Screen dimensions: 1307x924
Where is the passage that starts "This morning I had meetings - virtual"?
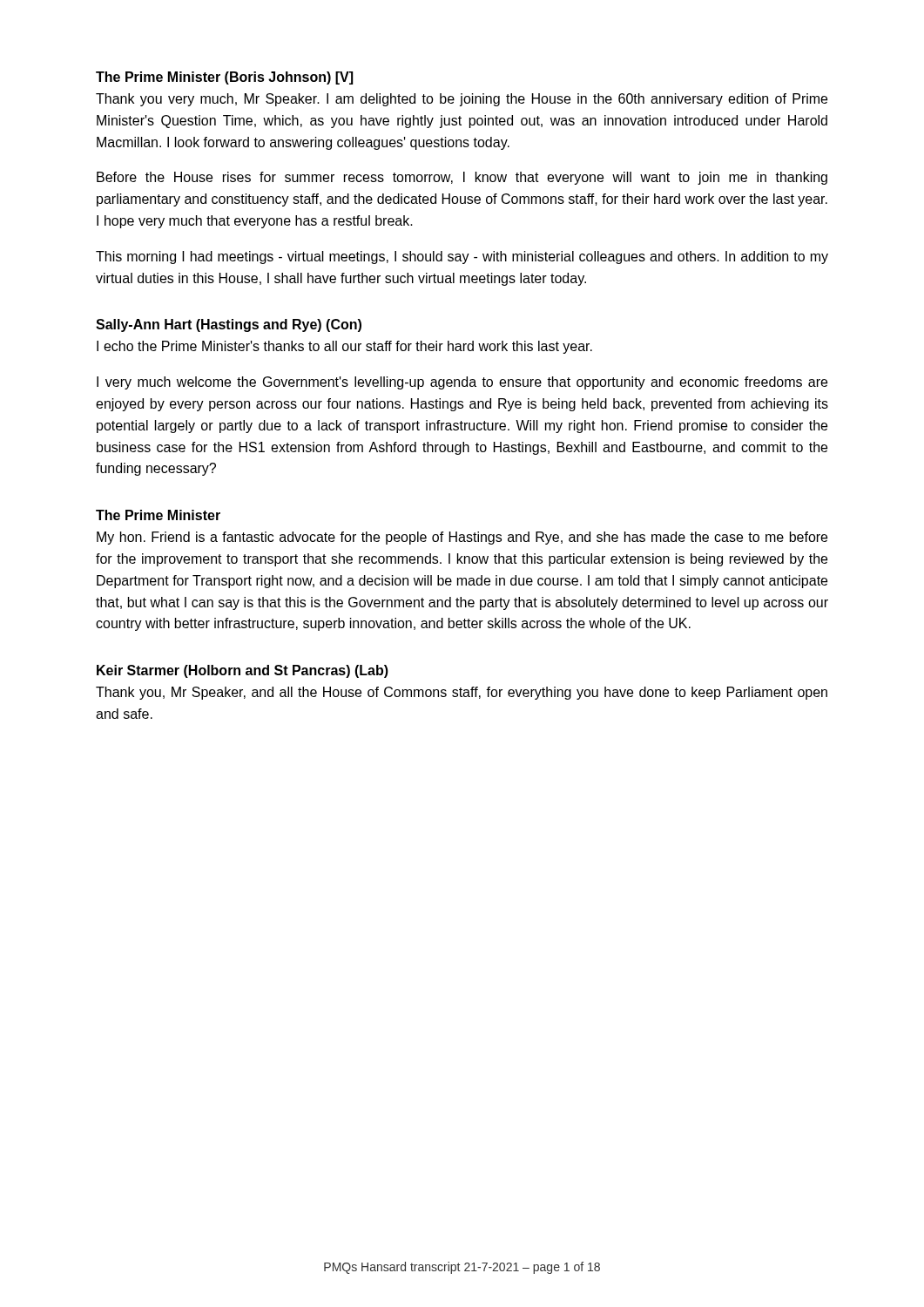pyautogui.click(x=462, y=267)
